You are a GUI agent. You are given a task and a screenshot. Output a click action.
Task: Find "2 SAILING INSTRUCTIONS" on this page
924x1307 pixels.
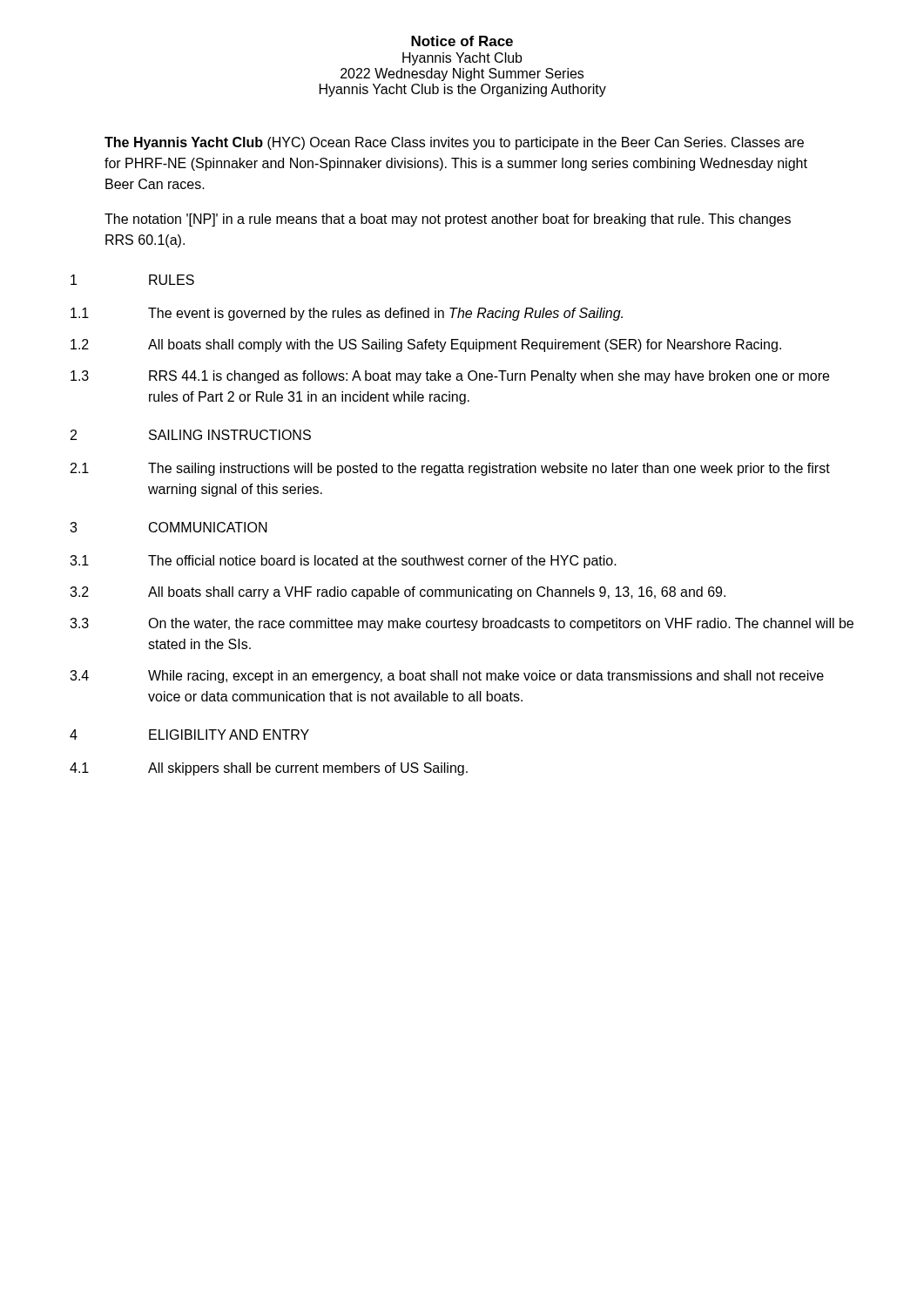coord(191,435)
